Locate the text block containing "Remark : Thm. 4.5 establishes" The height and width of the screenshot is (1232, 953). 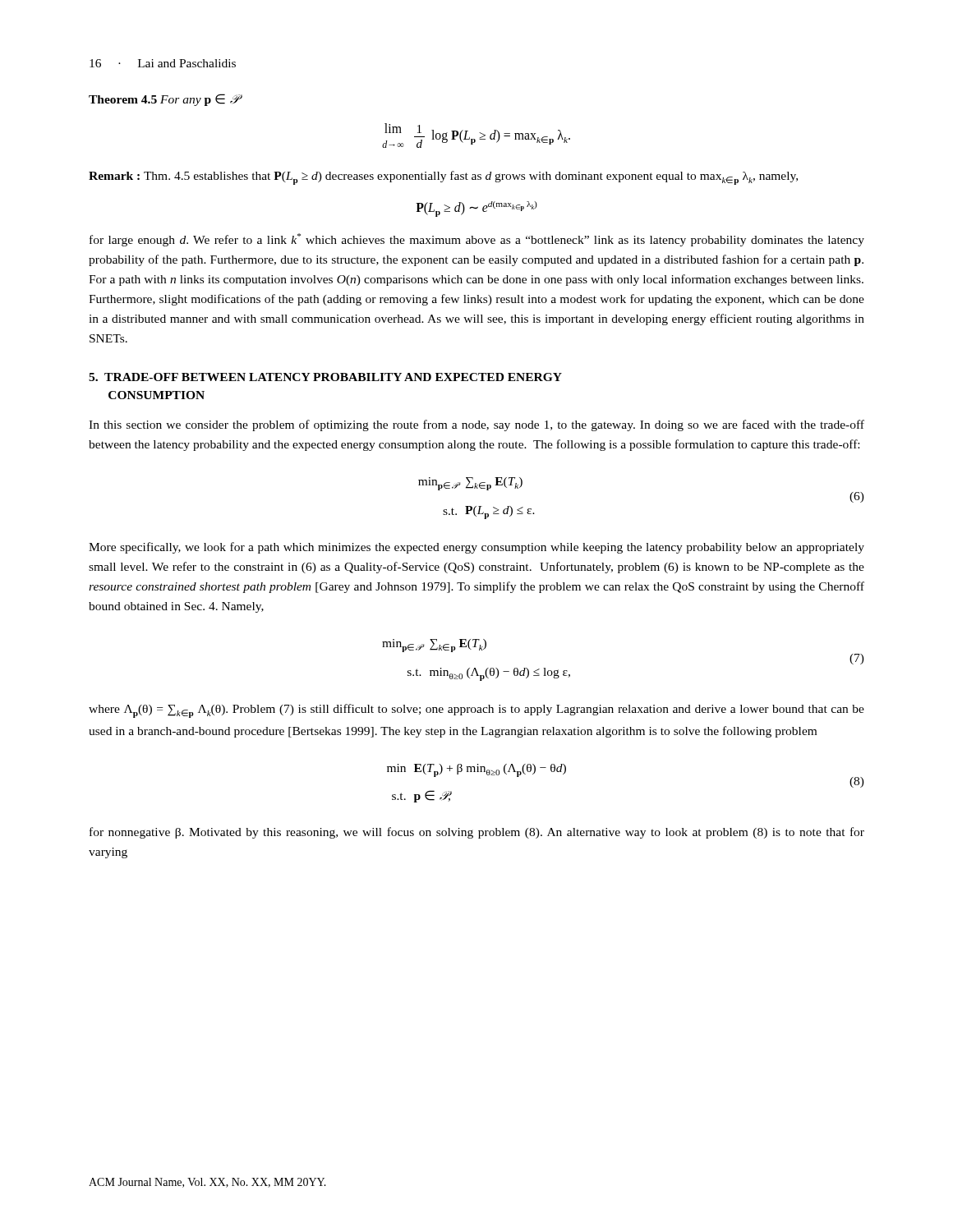(444, 177)
